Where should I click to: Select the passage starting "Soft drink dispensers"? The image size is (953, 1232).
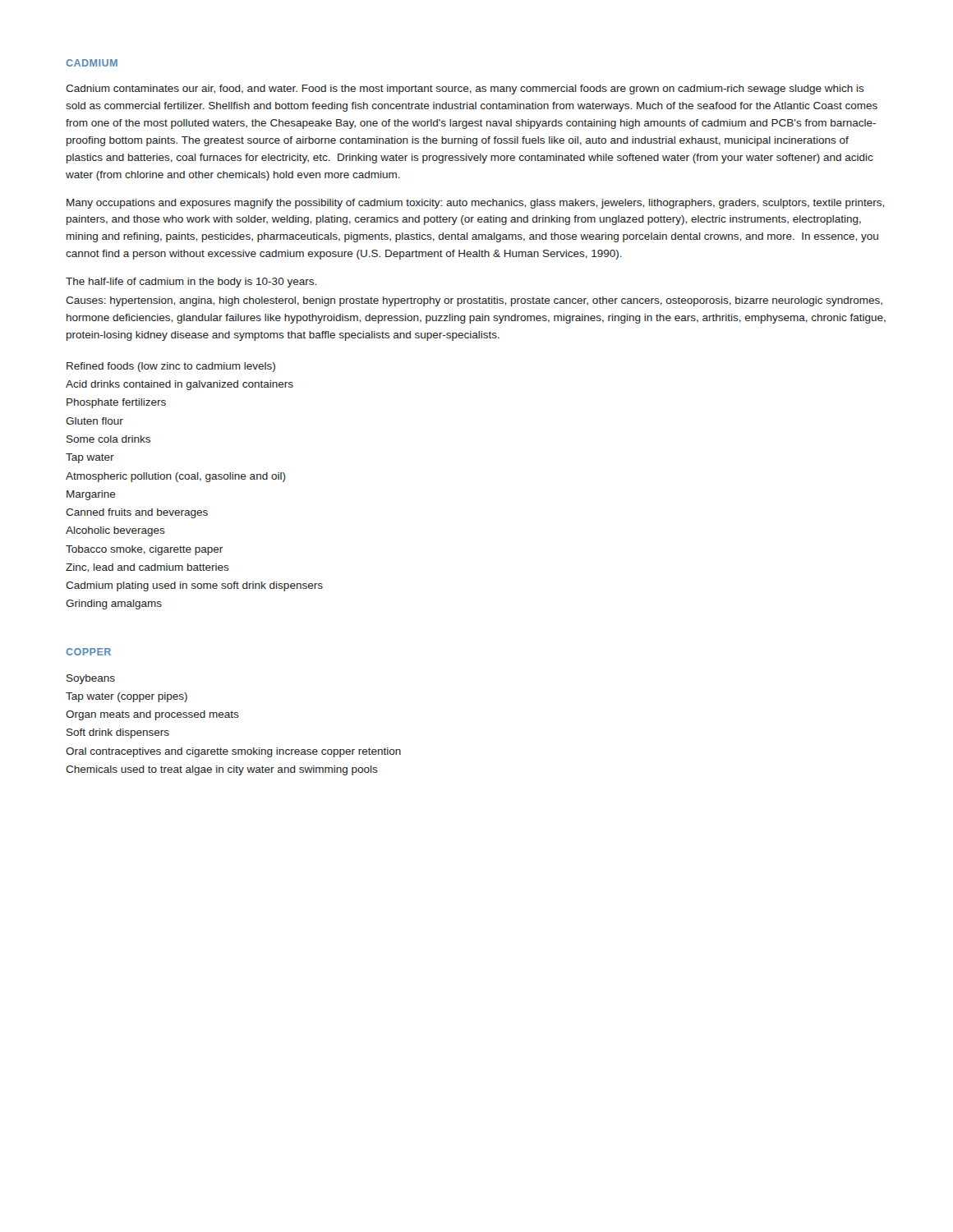[x=118, y=733]
